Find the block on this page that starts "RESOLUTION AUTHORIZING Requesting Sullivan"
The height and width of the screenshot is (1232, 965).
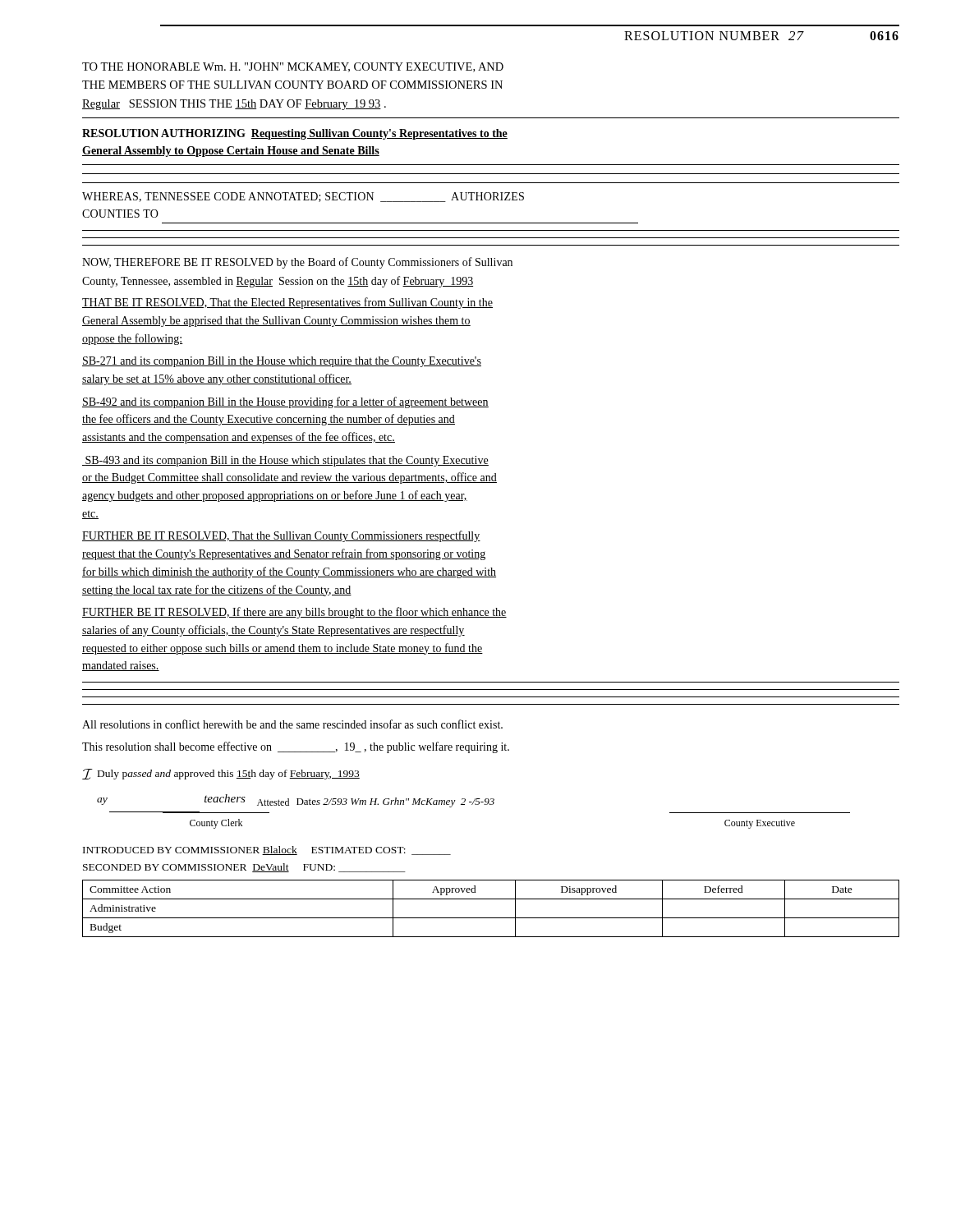[295, 142]
